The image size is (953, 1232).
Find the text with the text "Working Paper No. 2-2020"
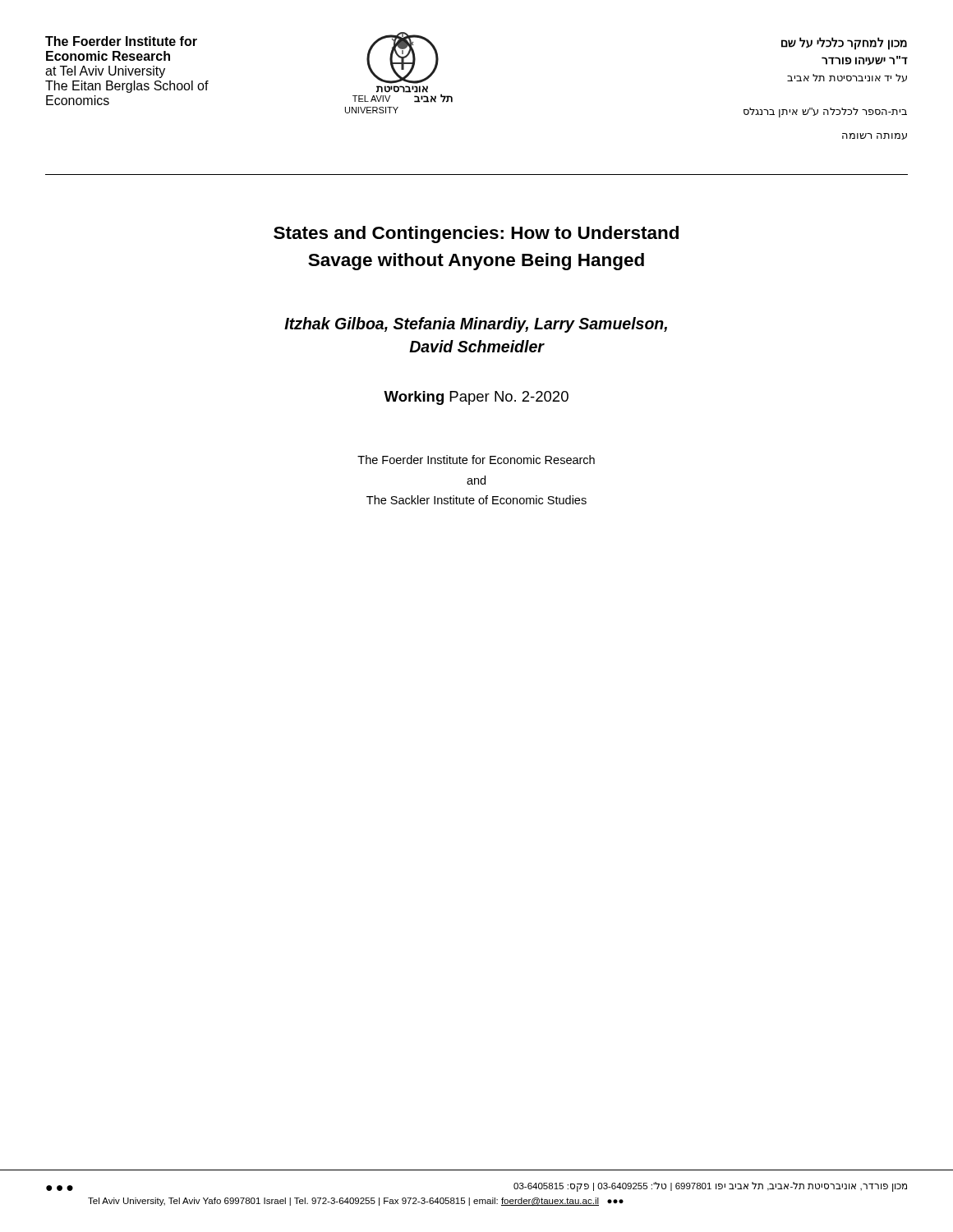click(x=476, y=397)
